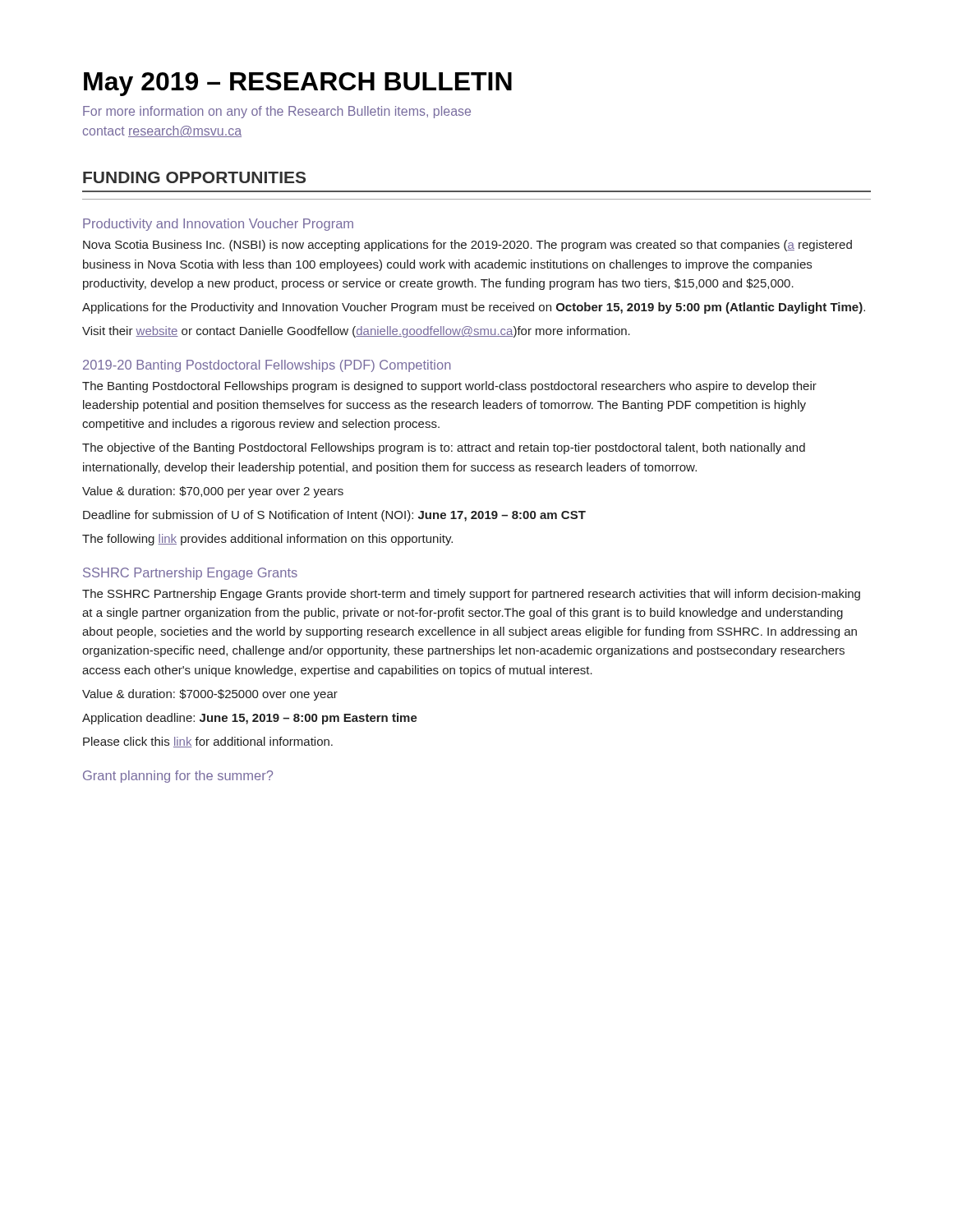The width and height of the screenshot is (953, 1232).
Task: Locate the section header that reads "Grant planning for the summer?"
Action: [x=178, y=777]
